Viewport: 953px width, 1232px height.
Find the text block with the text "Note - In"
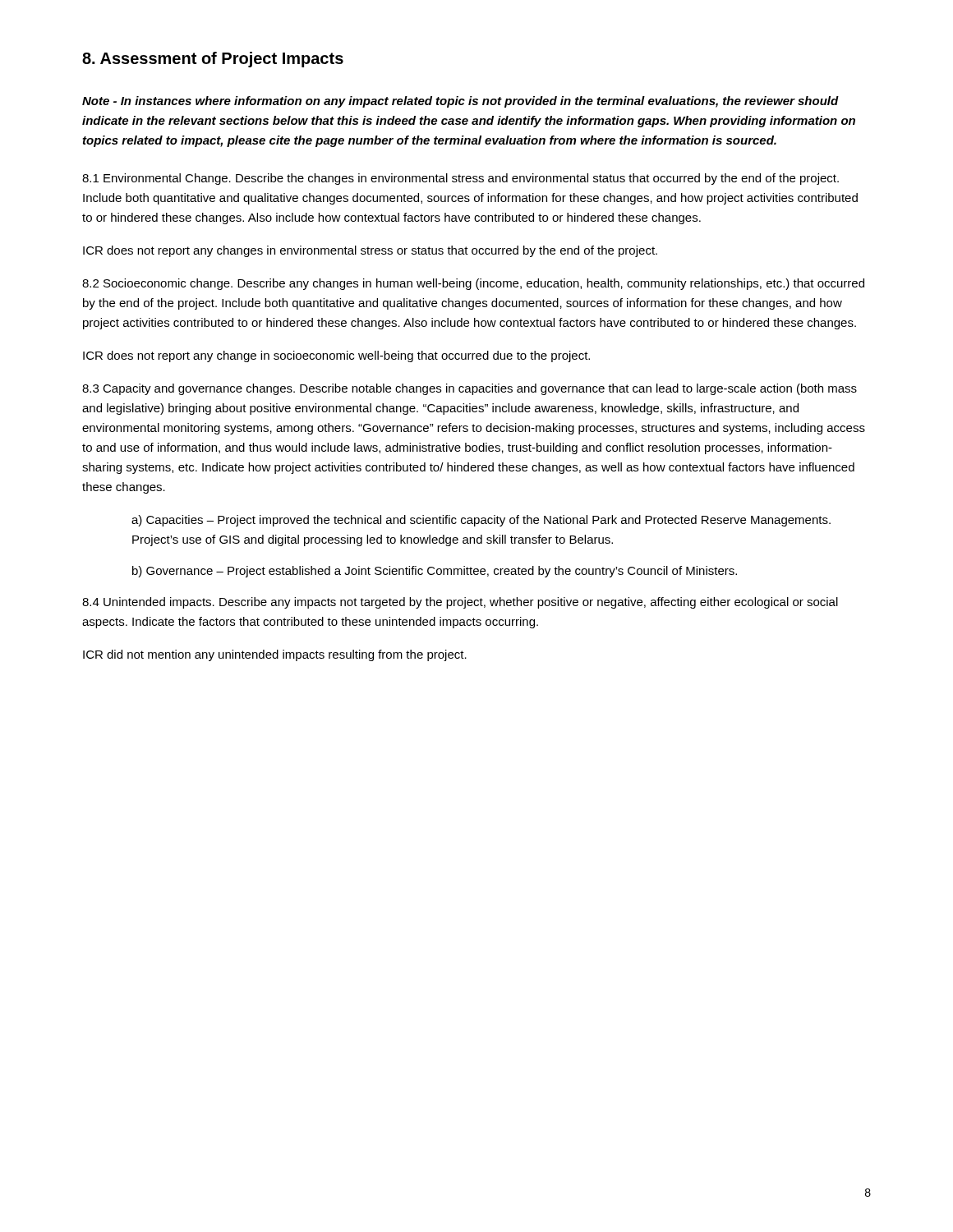tap(469, 120)
